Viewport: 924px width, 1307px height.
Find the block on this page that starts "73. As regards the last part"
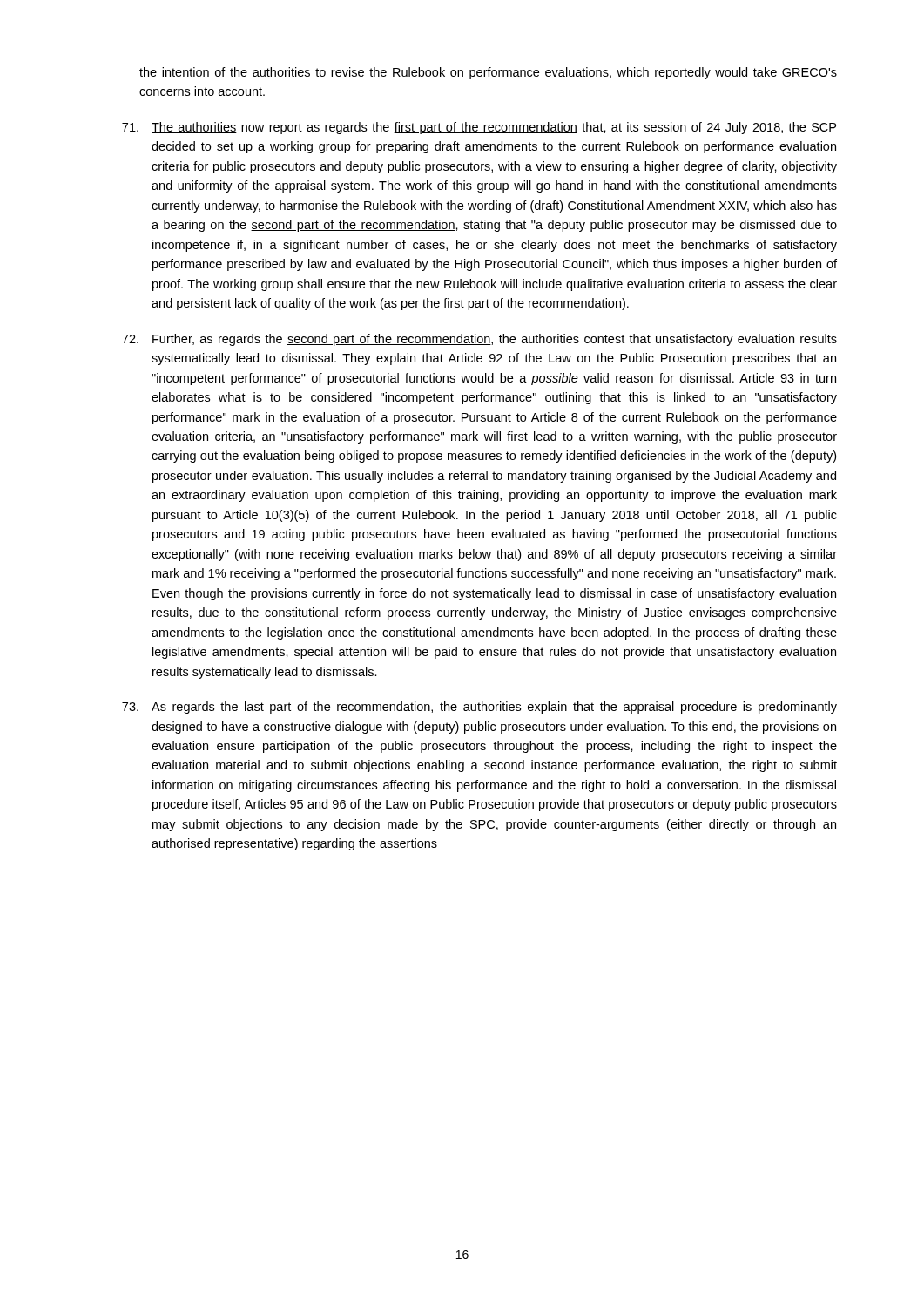click(462, 775)
